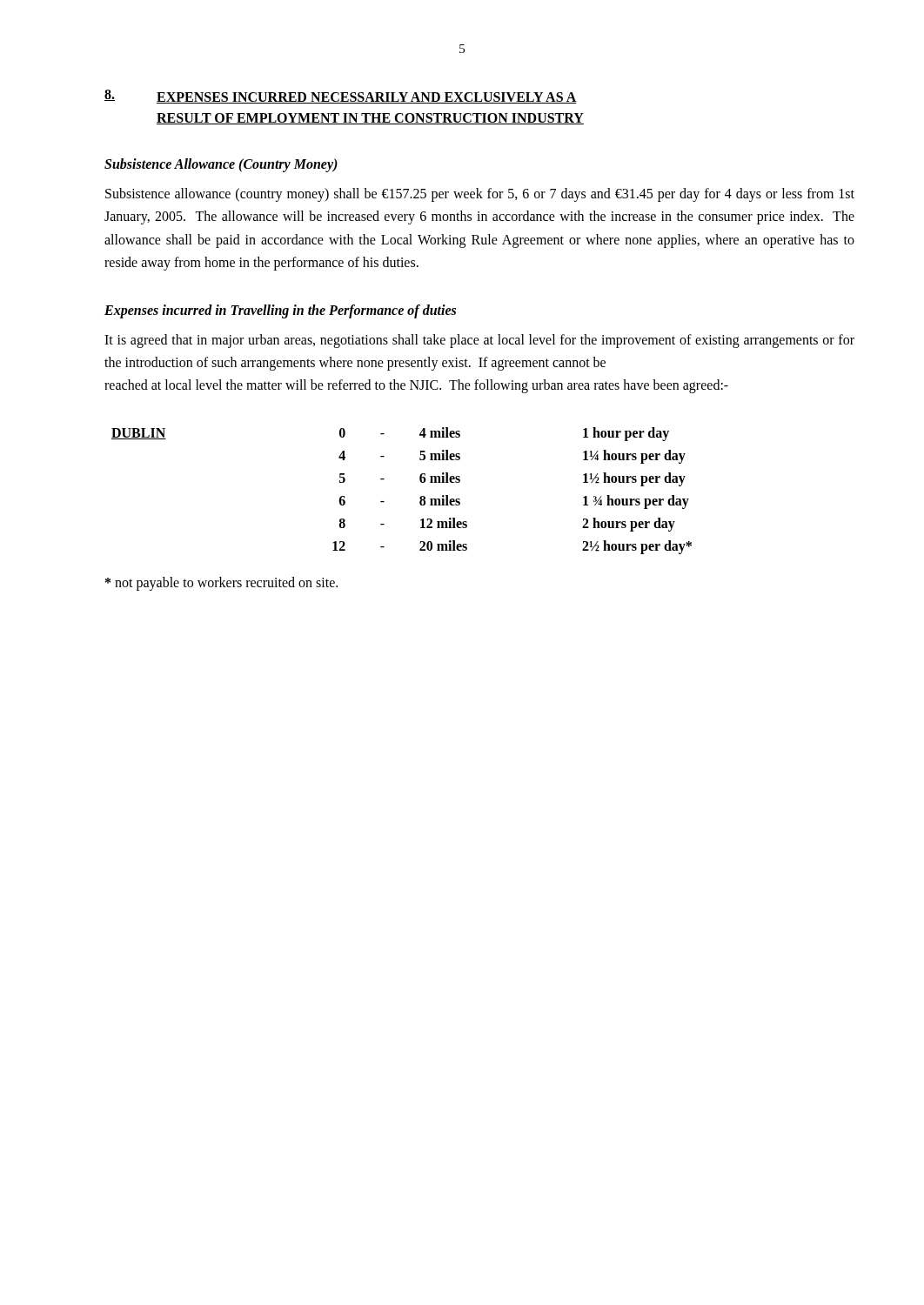924x1305 pixels.
Task: Select a footnote
Action: pyautogui.click(x=222, y=582)
